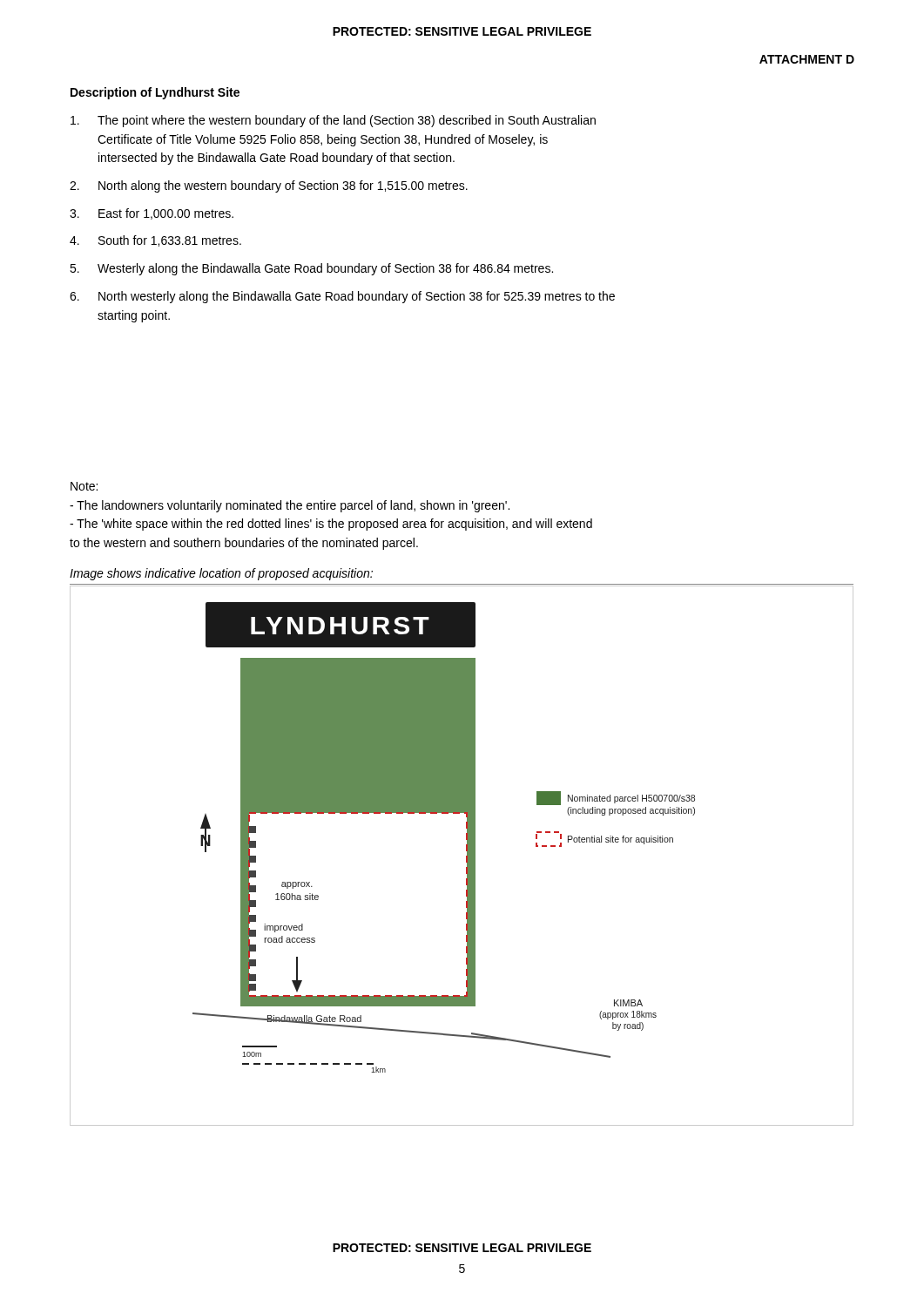
Task: Locate the caption that opens with "Image shows indicative location of"
Action: [221, 573]
